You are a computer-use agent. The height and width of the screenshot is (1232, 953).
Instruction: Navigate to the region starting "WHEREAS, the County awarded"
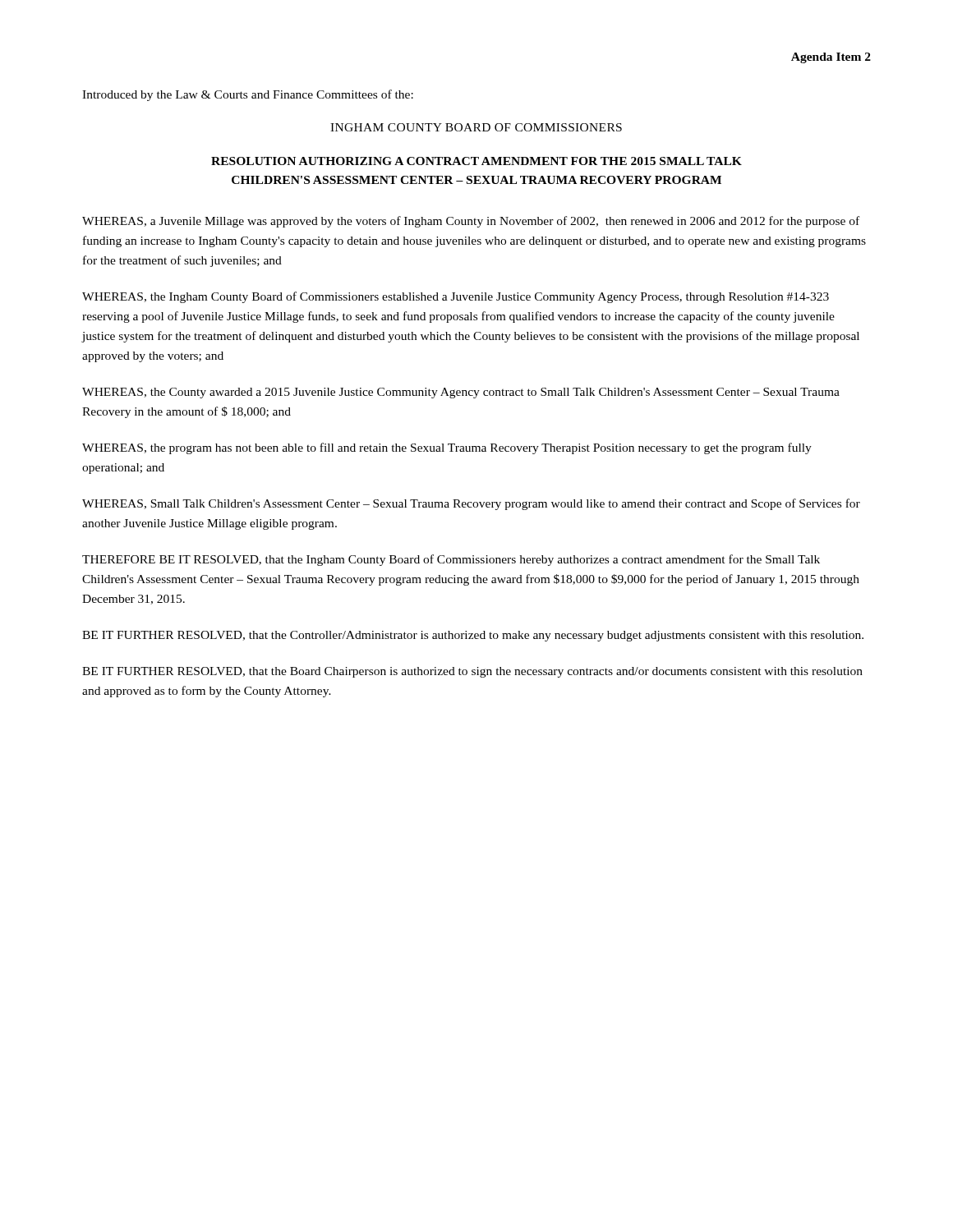[461, 401]
